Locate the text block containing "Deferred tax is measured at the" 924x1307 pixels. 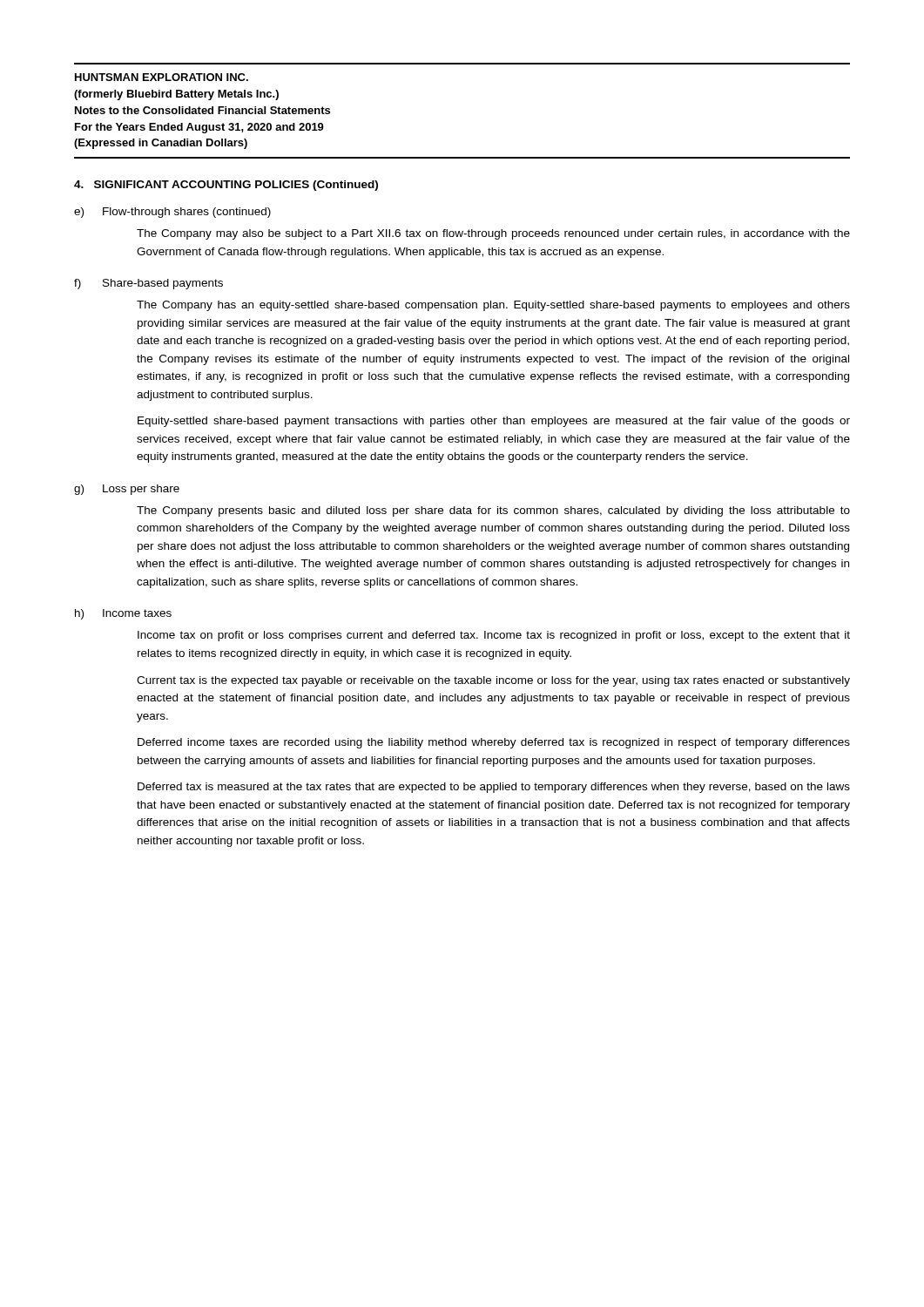point(493,813)
